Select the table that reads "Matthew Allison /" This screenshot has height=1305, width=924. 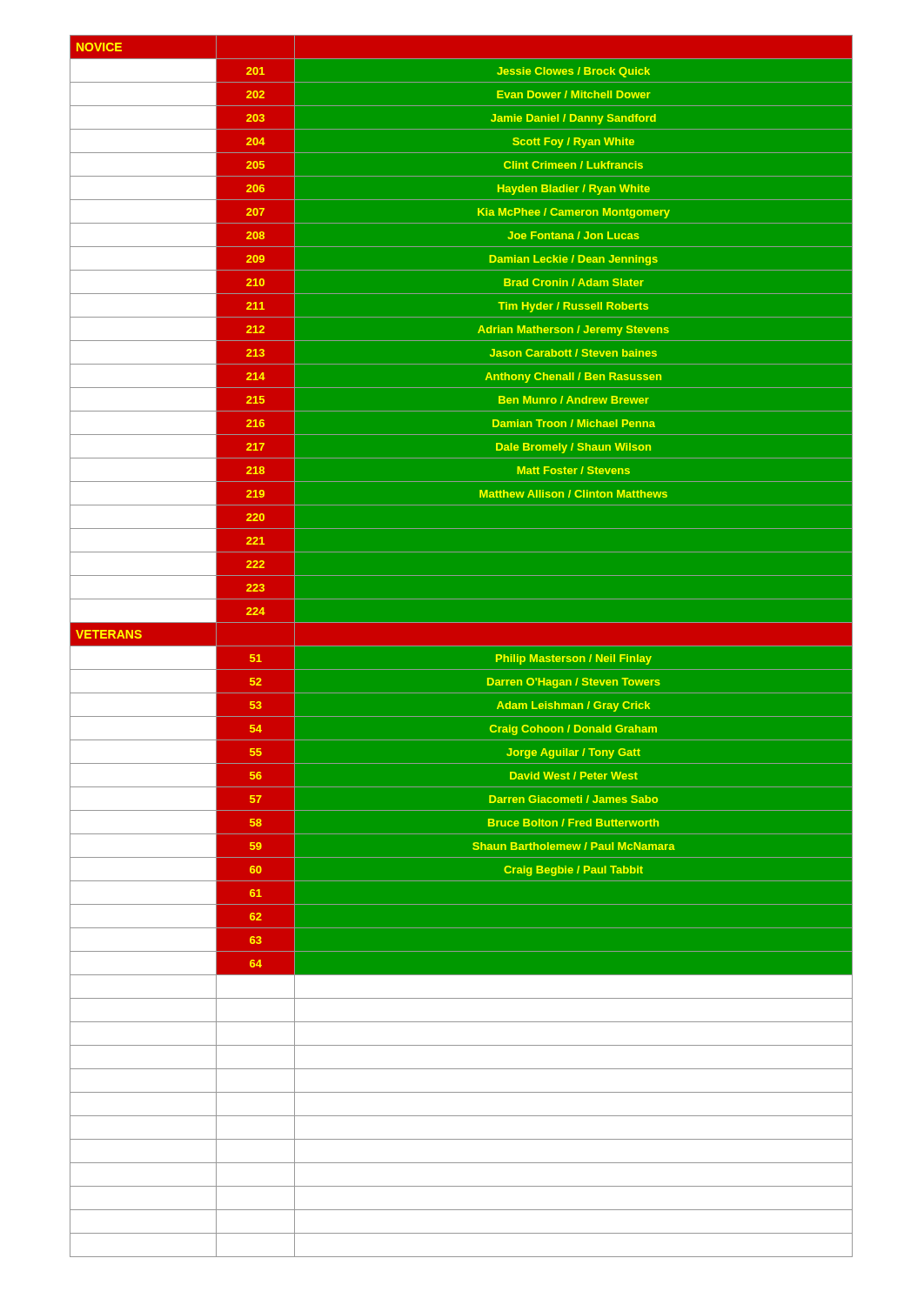pyautogui.click(x=461, y=646)
